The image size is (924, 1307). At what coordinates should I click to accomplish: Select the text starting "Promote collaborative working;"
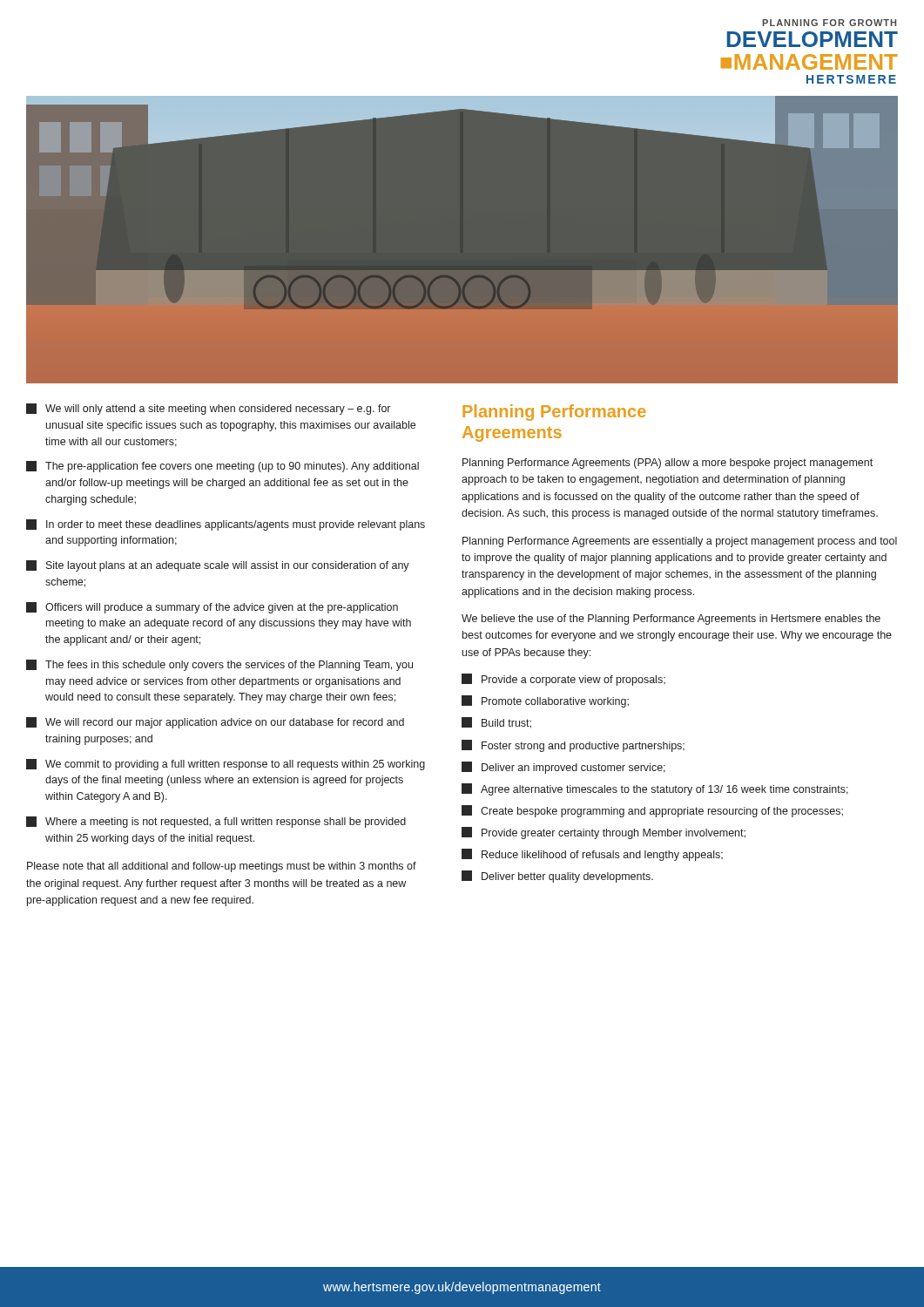pos(545,701)
